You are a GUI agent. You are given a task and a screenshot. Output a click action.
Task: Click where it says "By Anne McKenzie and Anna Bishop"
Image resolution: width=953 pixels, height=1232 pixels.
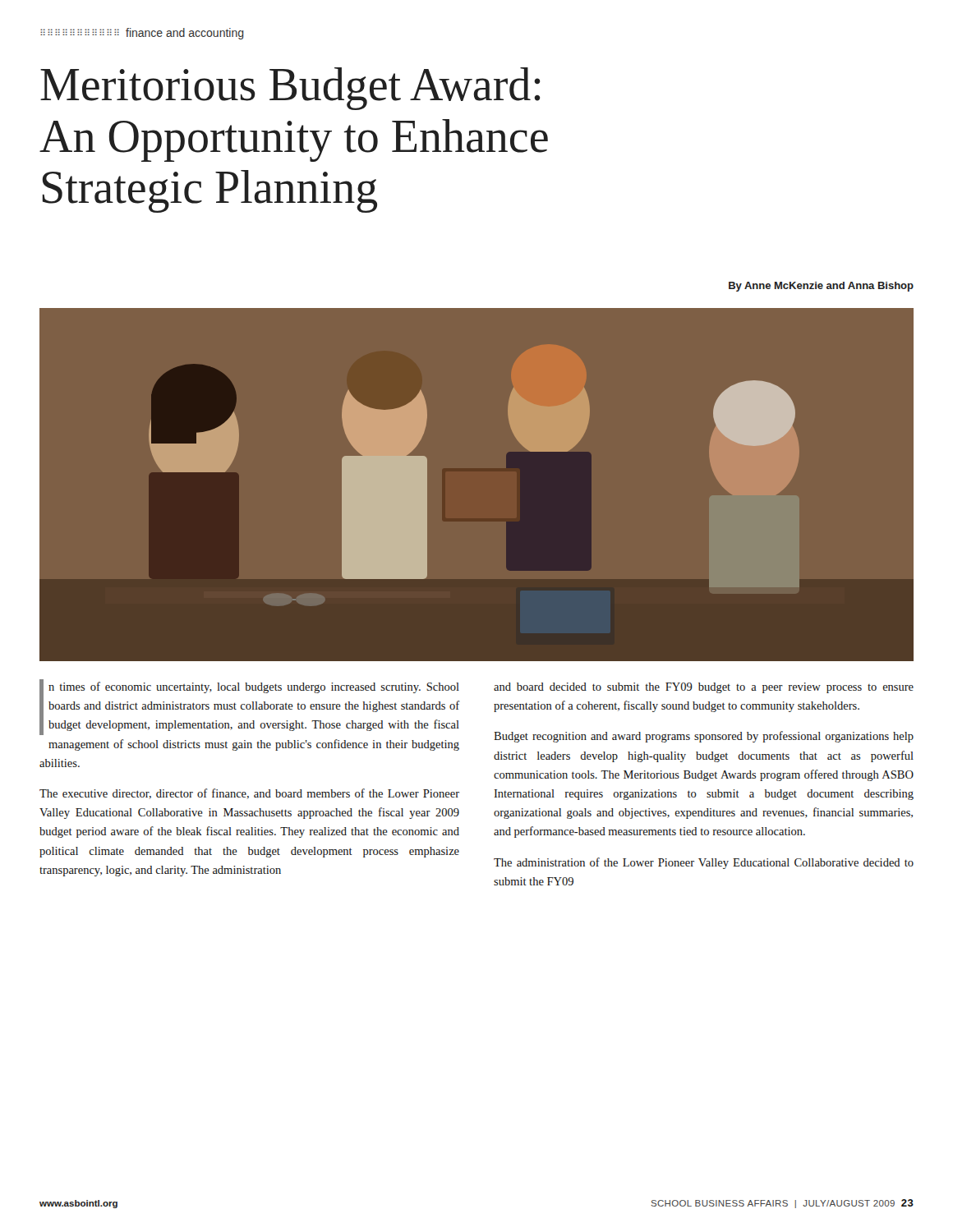821,285
